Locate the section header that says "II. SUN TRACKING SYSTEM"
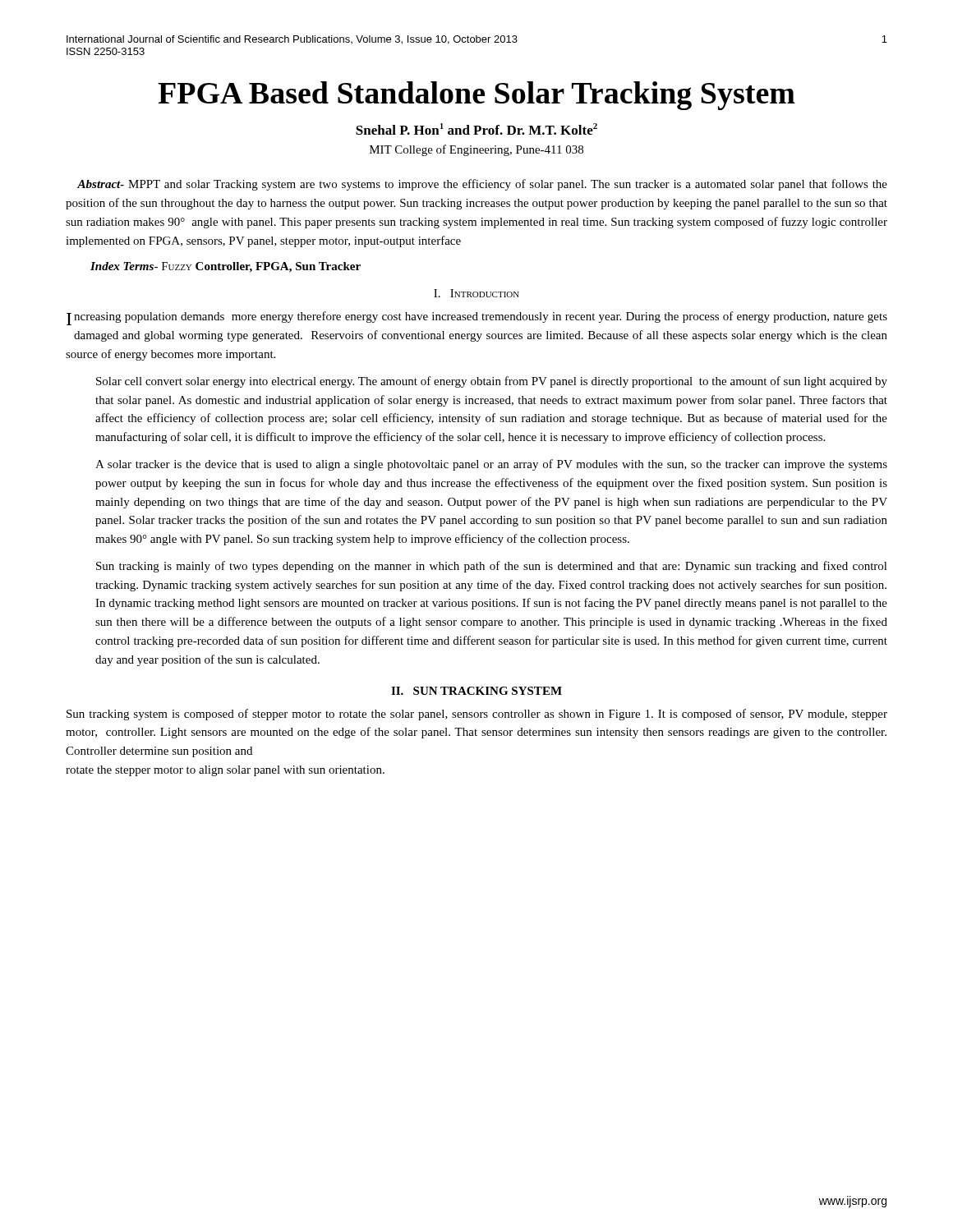953x1232 pixels. click(x=476, y=690)
